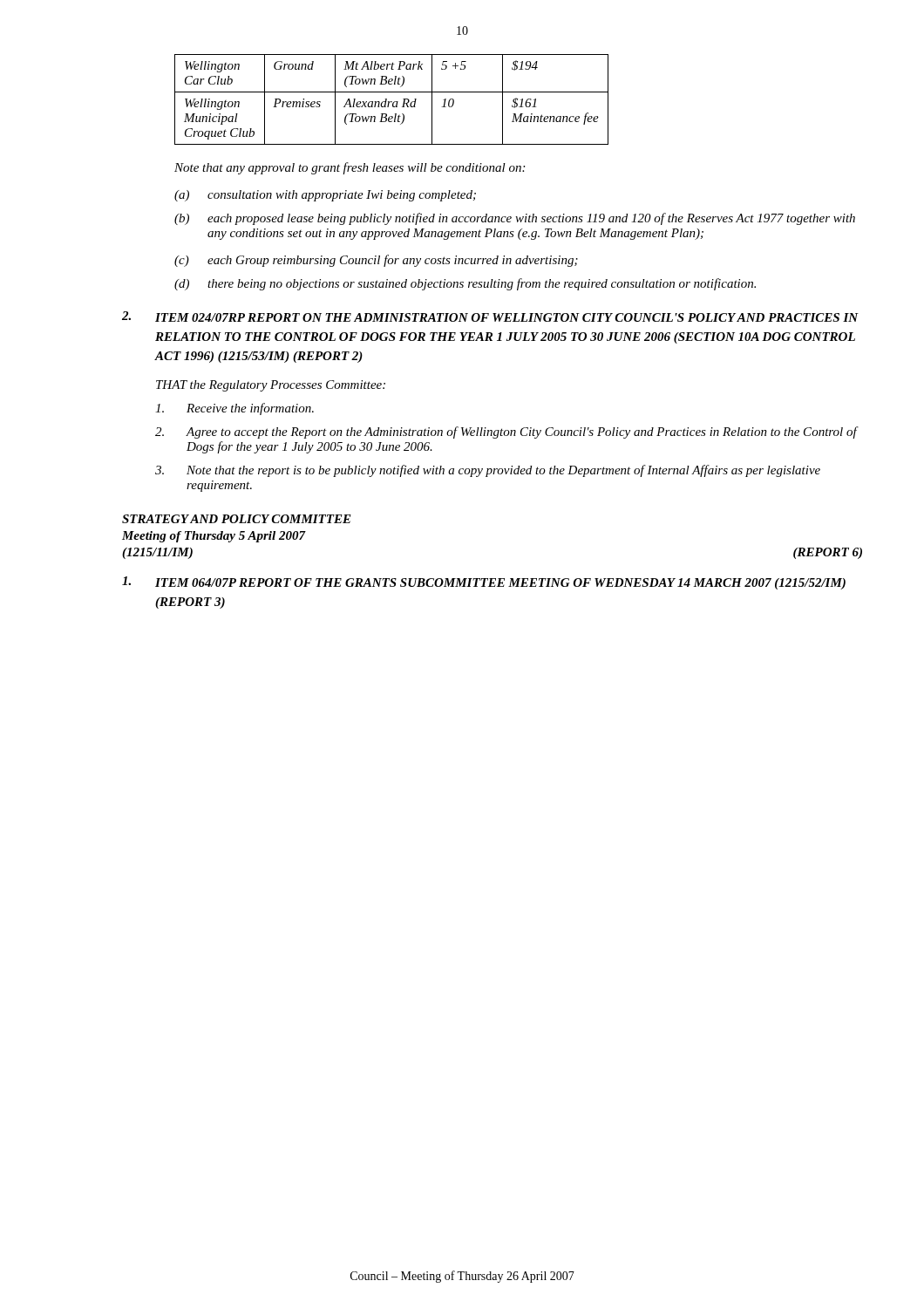Image resolution: width=924 pixels, height=1308 pixels.
Task: Click the passage that begins "(b) each proposed lease being publicly"
Action: [519, 226]
